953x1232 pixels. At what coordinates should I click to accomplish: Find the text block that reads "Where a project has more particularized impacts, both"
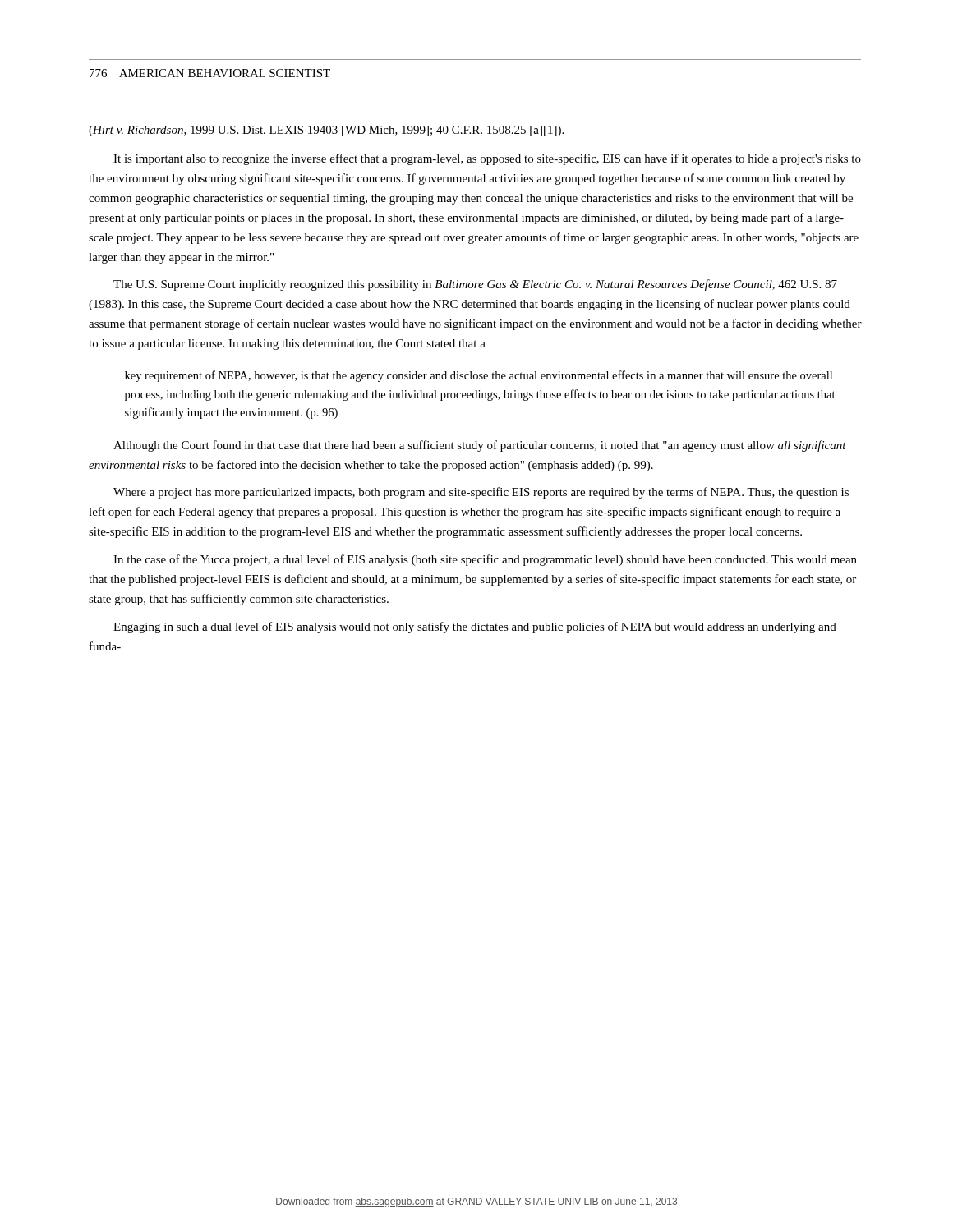point(476,512)
